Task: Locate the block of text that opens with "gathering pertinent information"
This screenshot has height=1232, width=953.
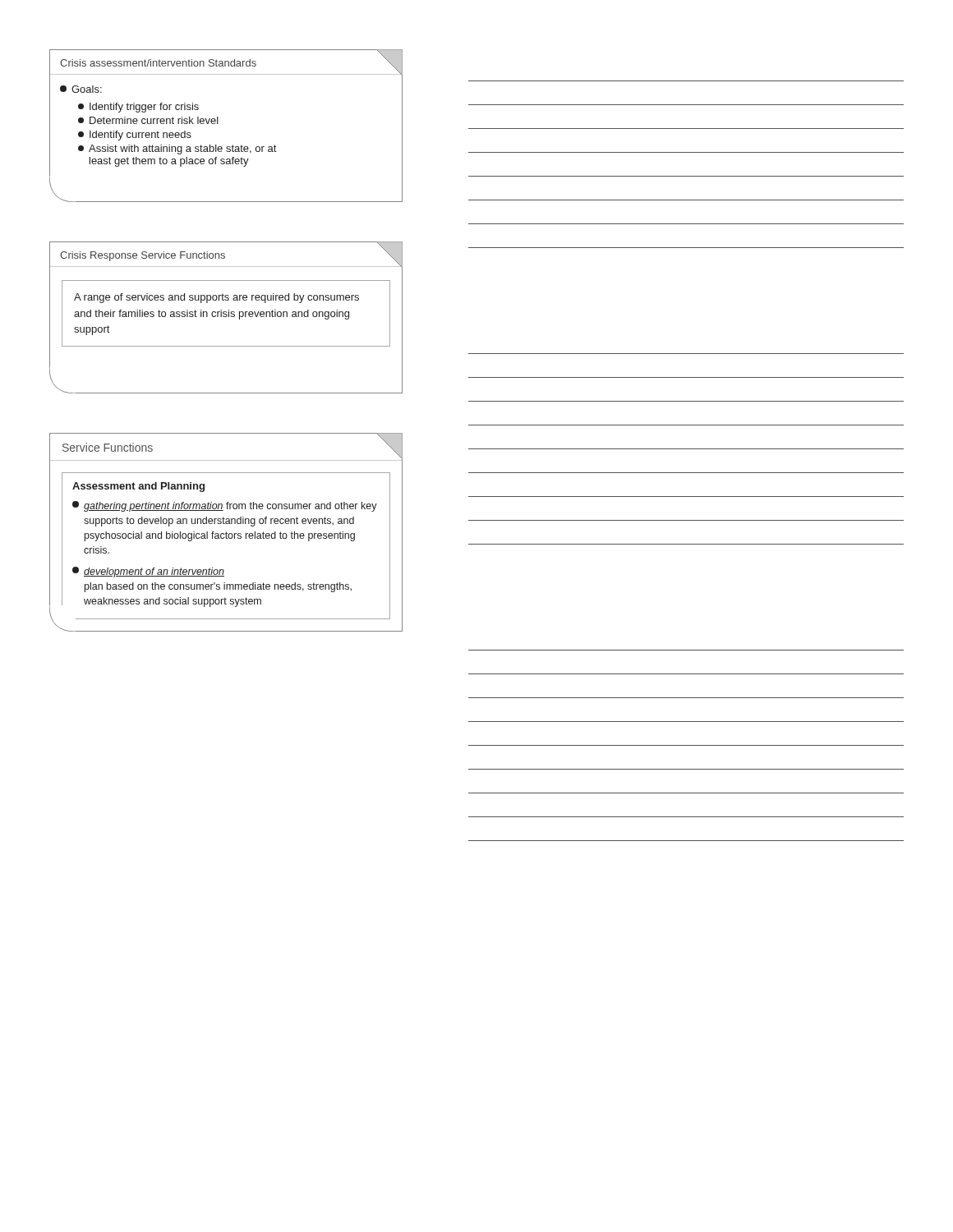Action: click(x=226, y=528)
